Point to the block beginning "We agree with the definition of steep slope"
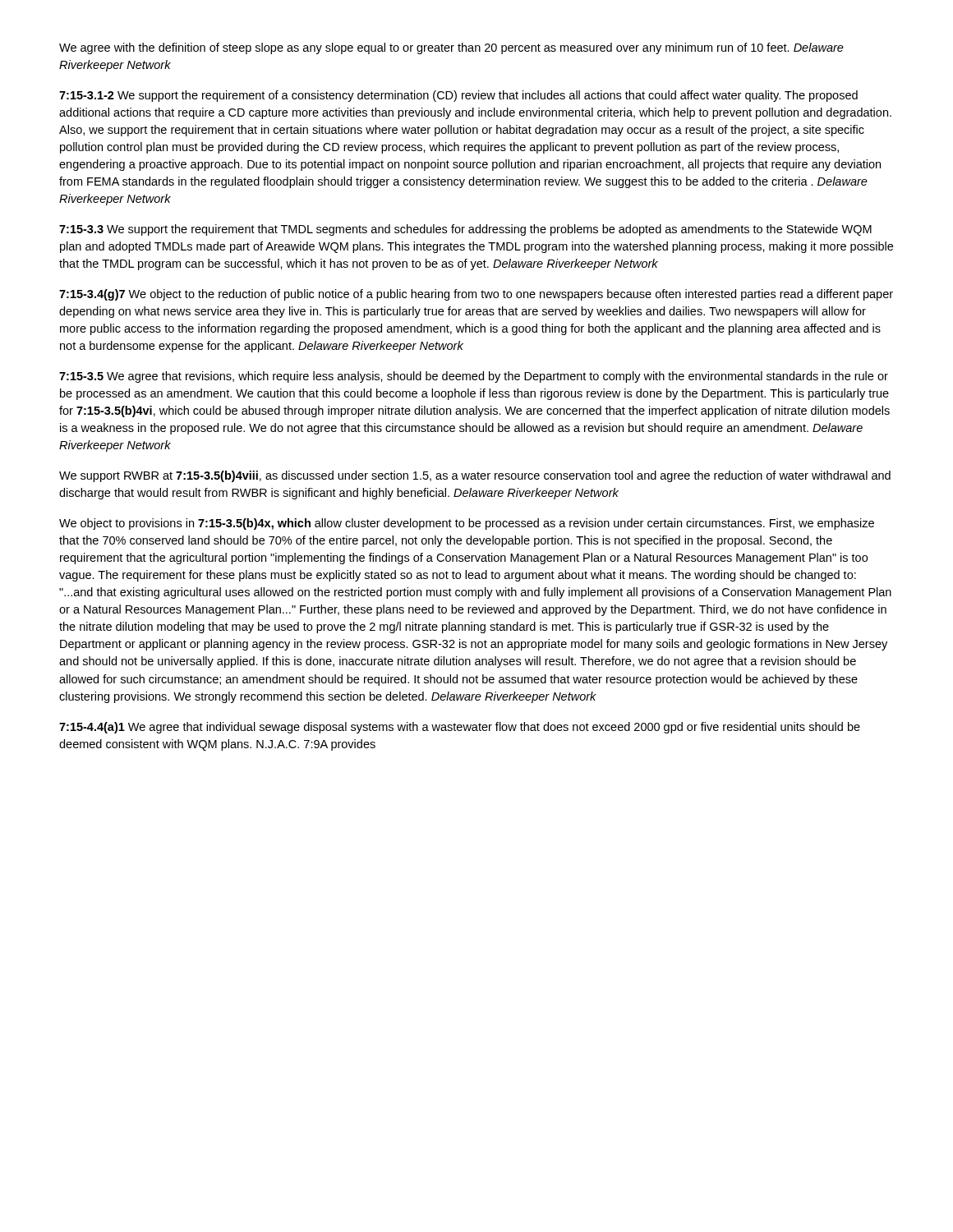The image size is (953, 1232). [451, 56]
